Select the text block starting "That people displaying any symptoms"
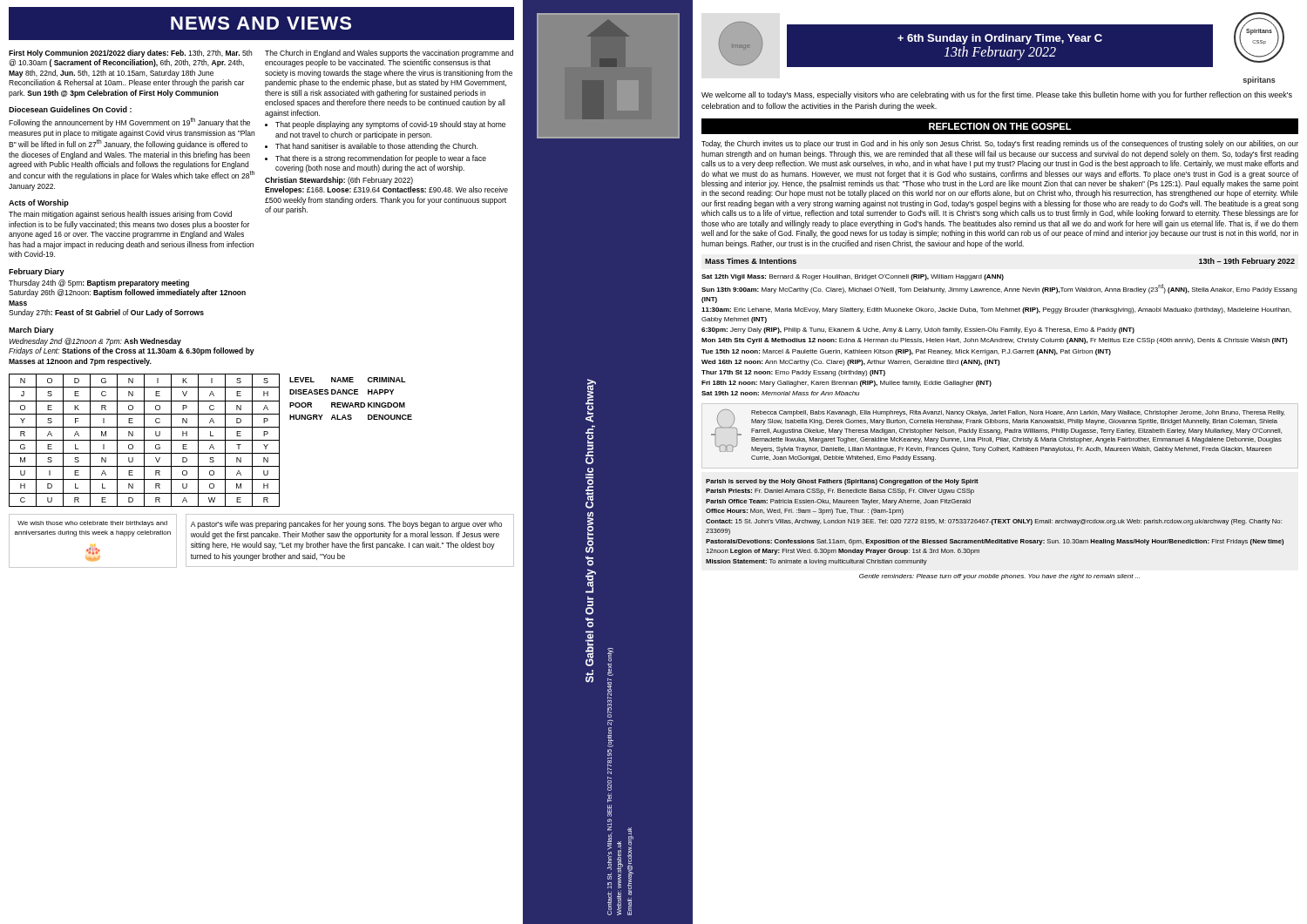This screenshot has height=924, width=1307. pos(391,130)
